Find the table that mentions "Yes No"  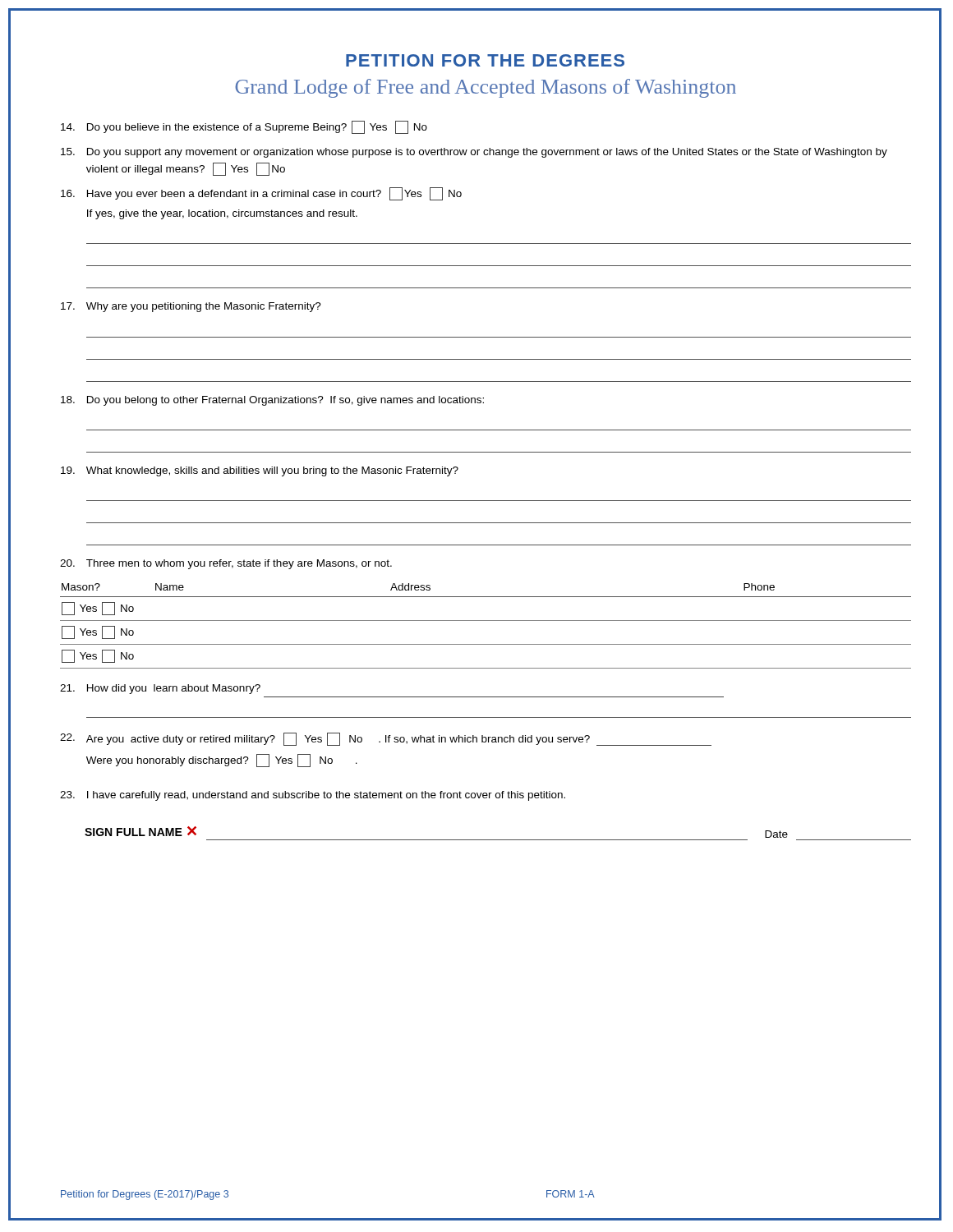(x=486, y=624)
